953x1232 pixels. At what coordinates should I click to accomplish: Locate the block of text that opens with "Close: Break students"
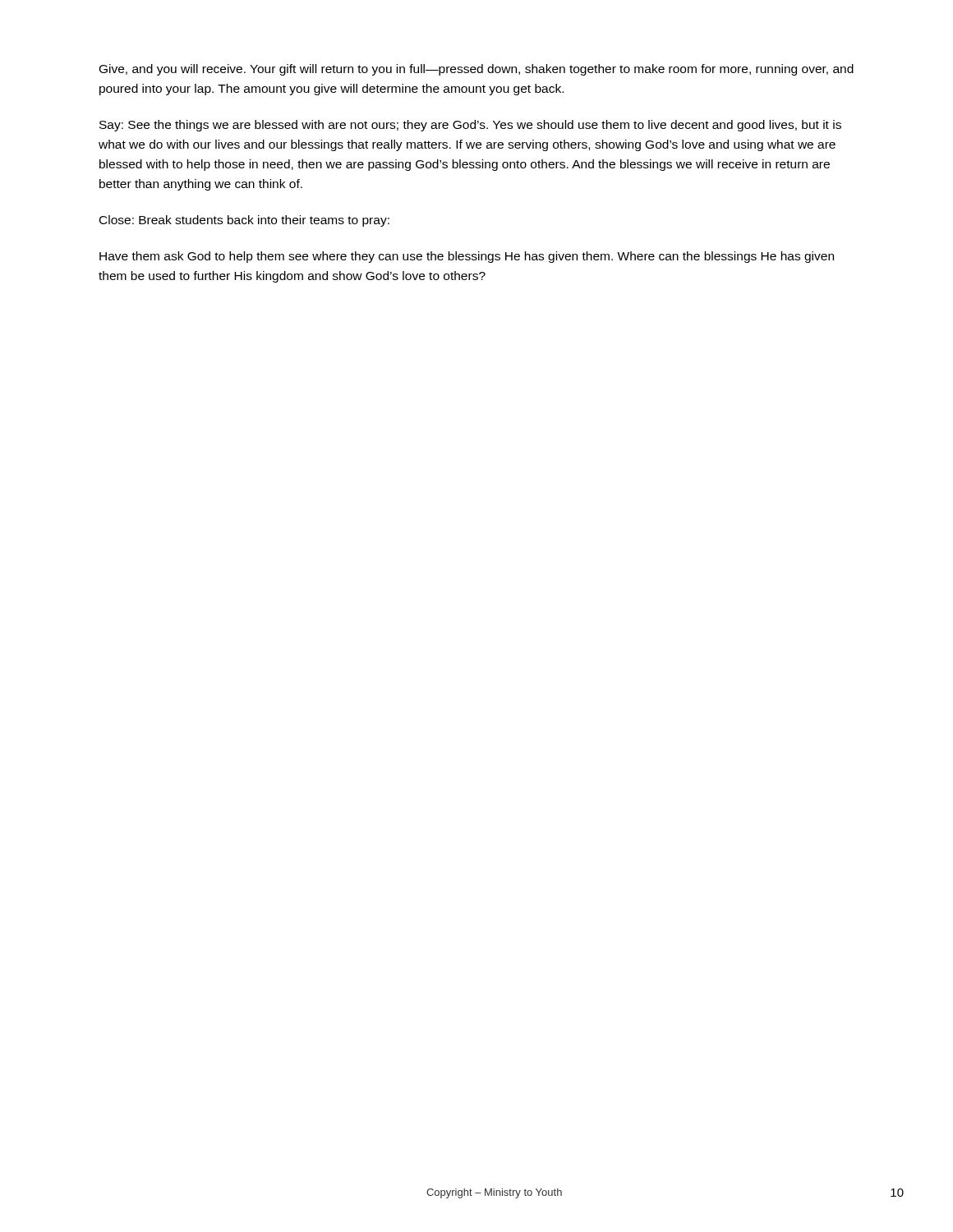244,220
